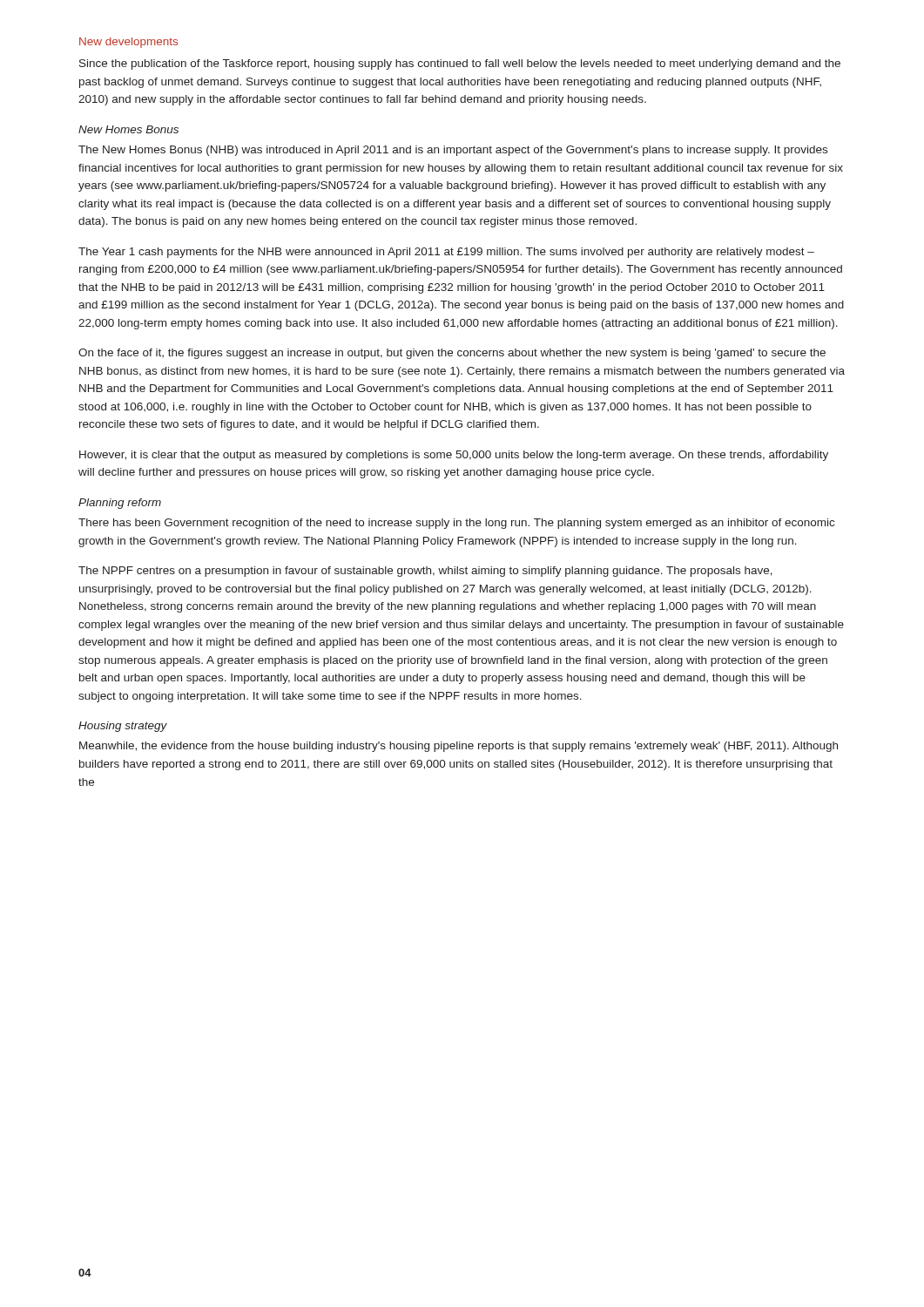Navigate to the region starting "The NPPF centres on a"

point(461,633)
